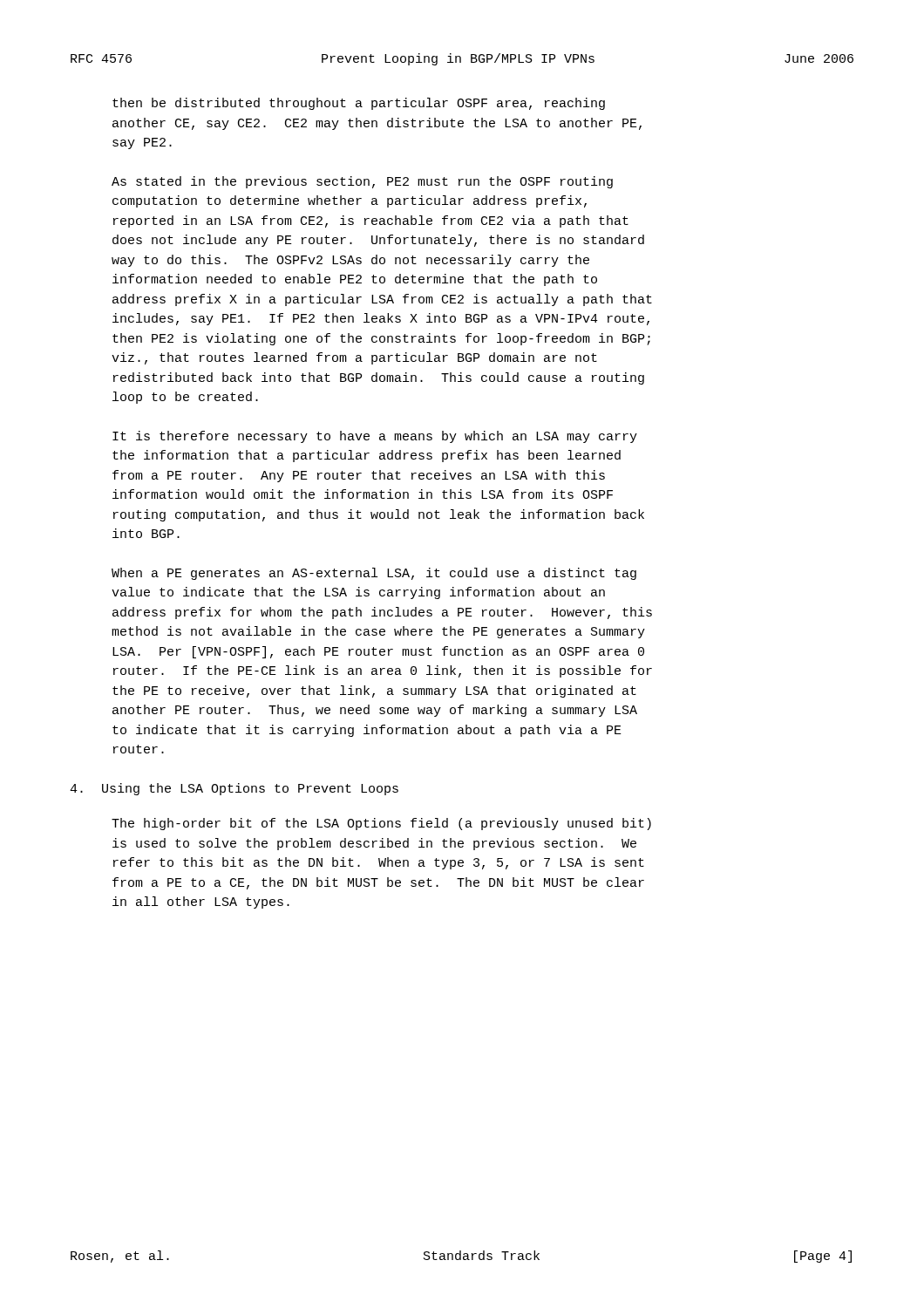Point to the block beginning "then be distributed throughout a particular OSPF area,"
924x1308 pixels.
(378, 124)
